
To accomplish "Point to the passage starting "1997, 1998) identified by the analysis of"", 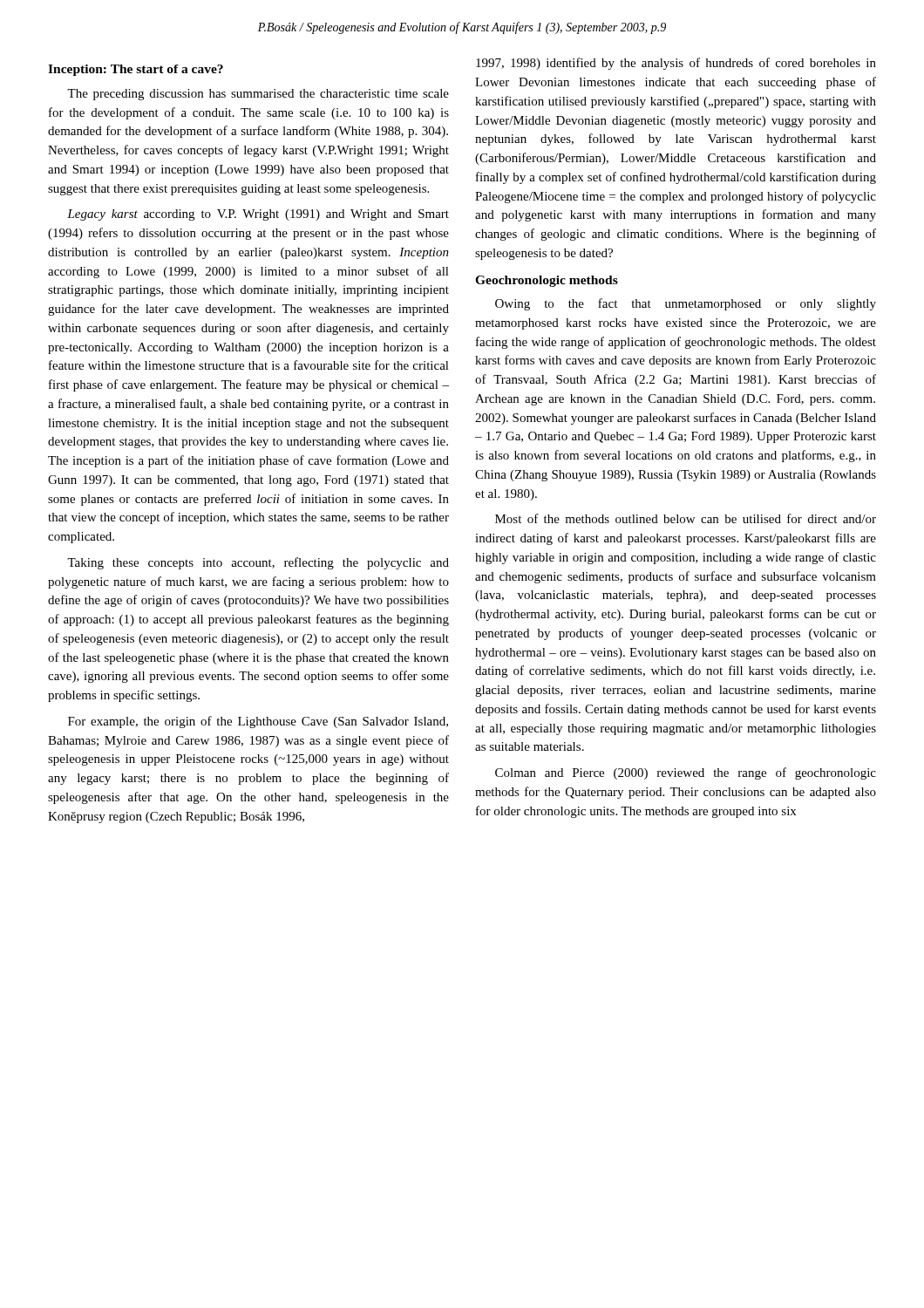I will (676, 159).
